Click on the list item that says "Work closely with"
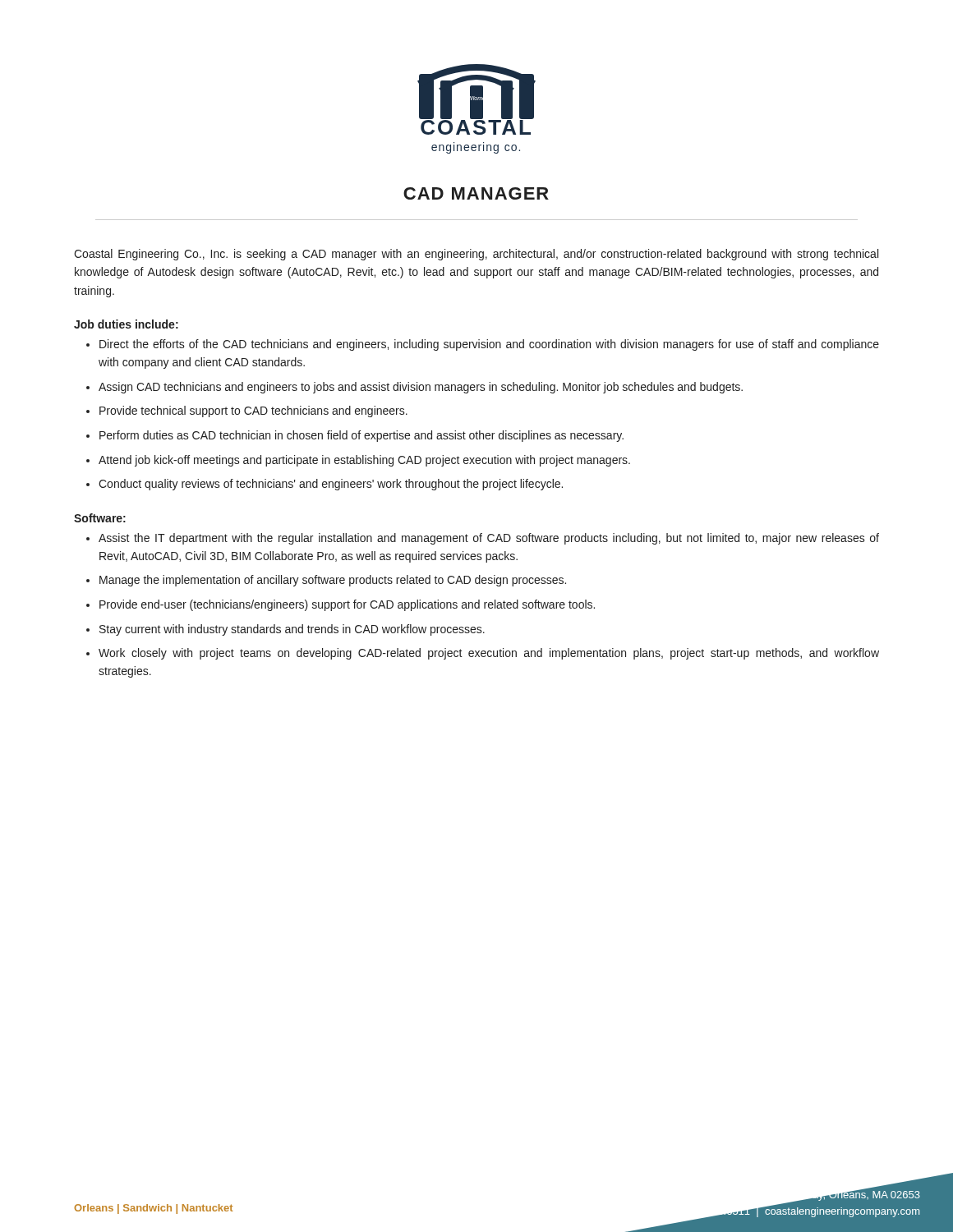Screen dimensions: 1232x953 [x=489, y=662]
